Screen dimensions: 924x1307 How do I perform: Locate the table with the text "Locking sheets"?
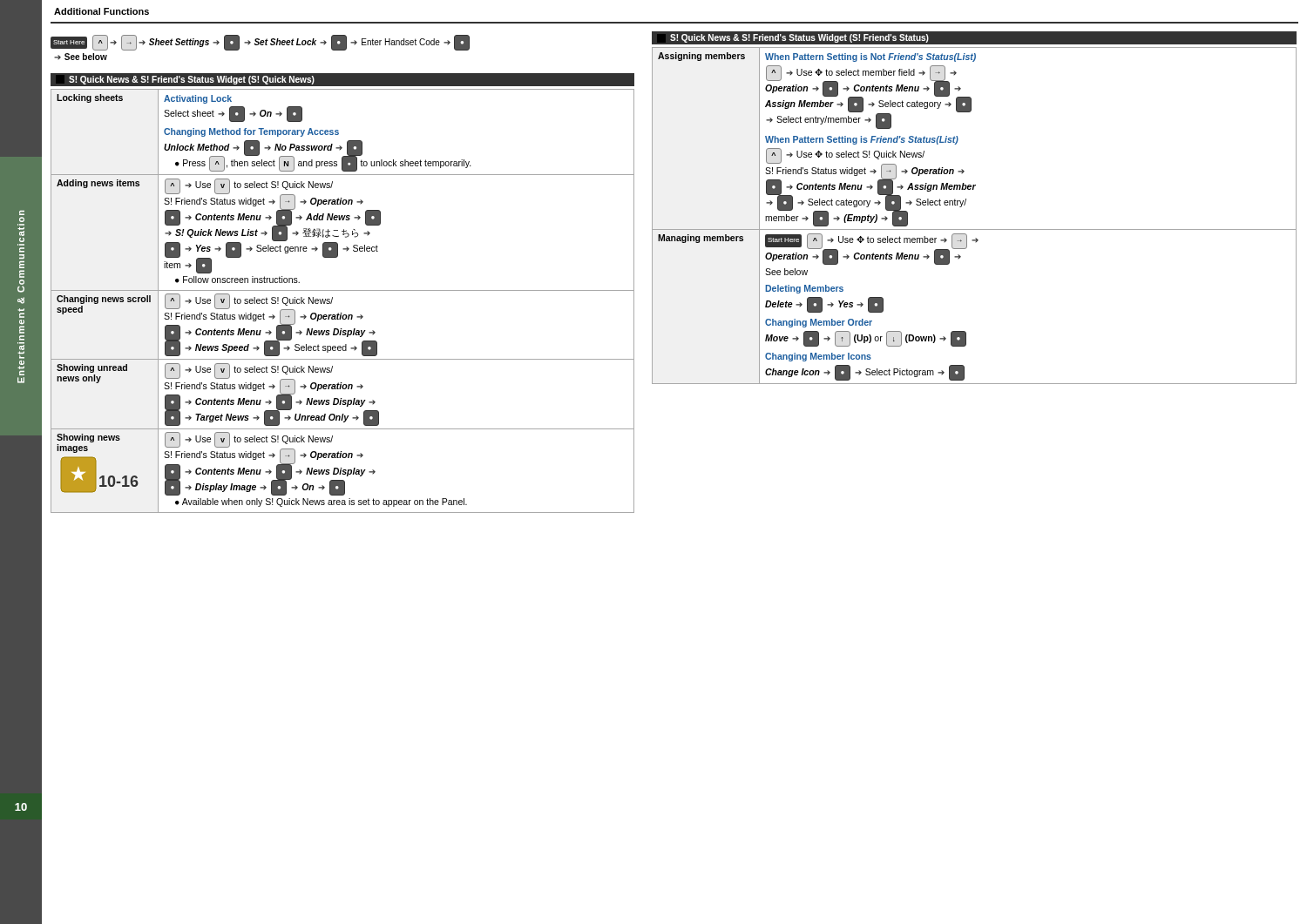pos(342,301)
